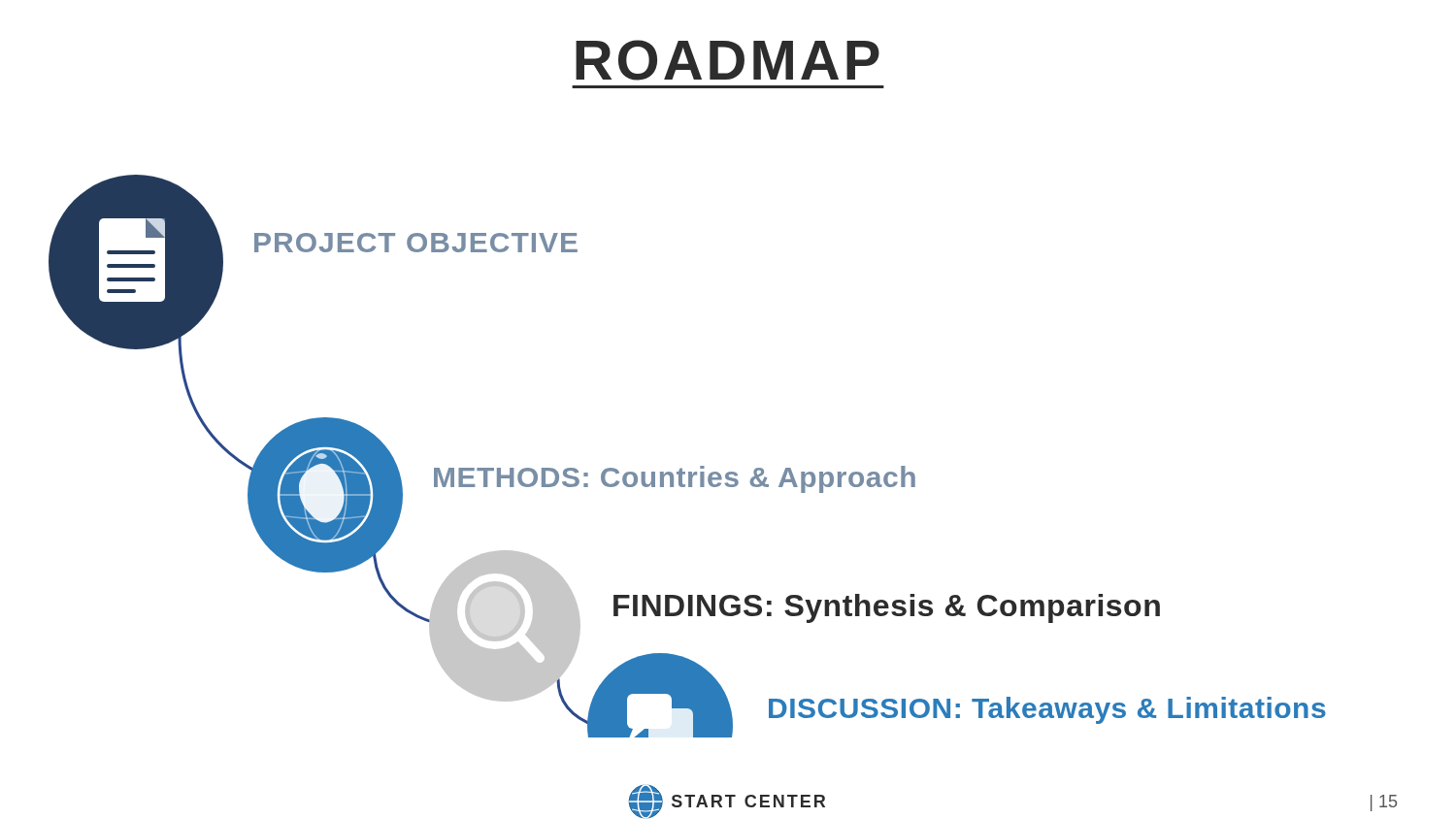This screenshot has width=1456, height=819.
Task: Select the infographic
Action: pos(728,437)
